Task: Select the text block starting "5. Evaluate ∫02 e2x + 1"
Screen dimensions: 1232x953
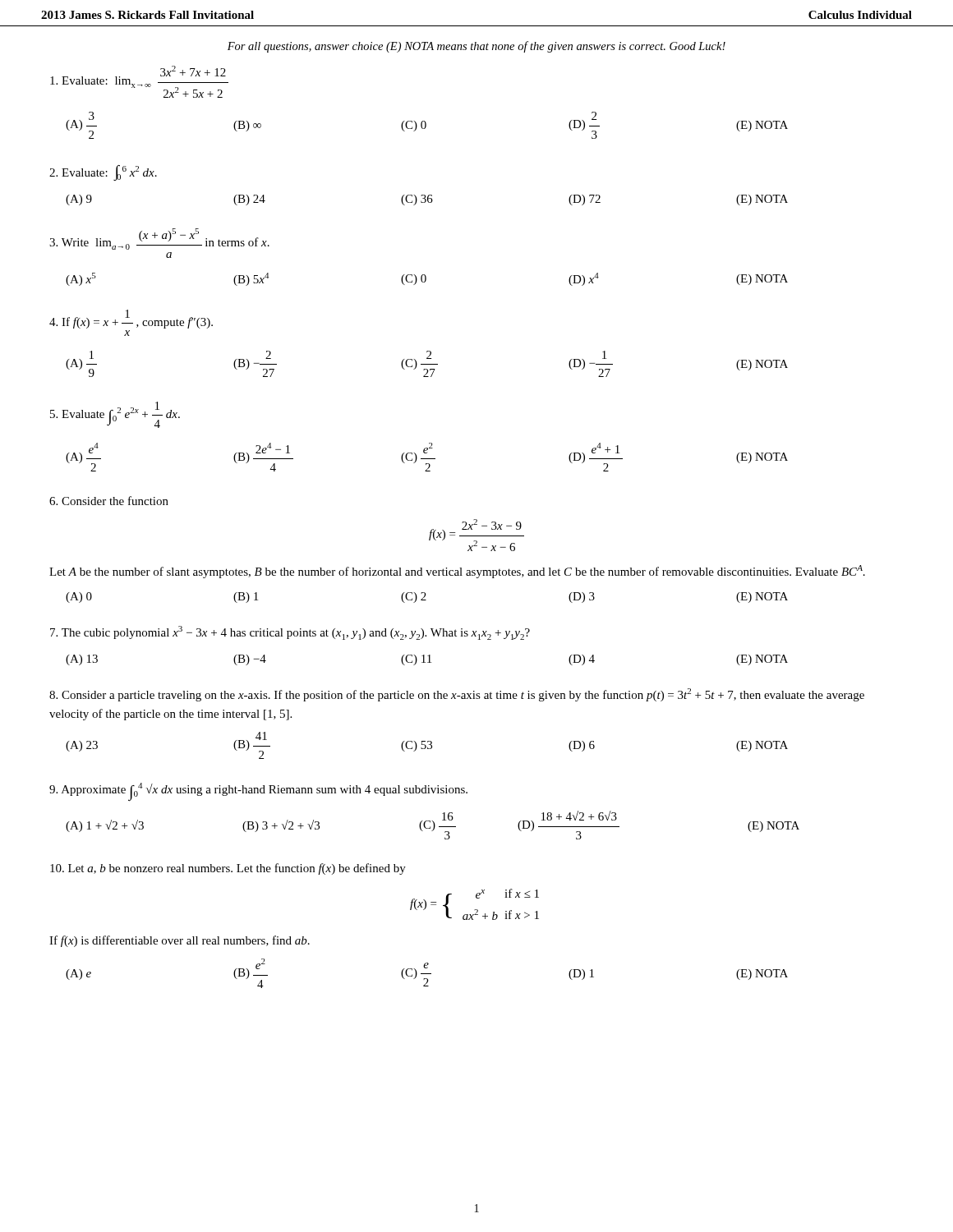Action: click(115, 415)
